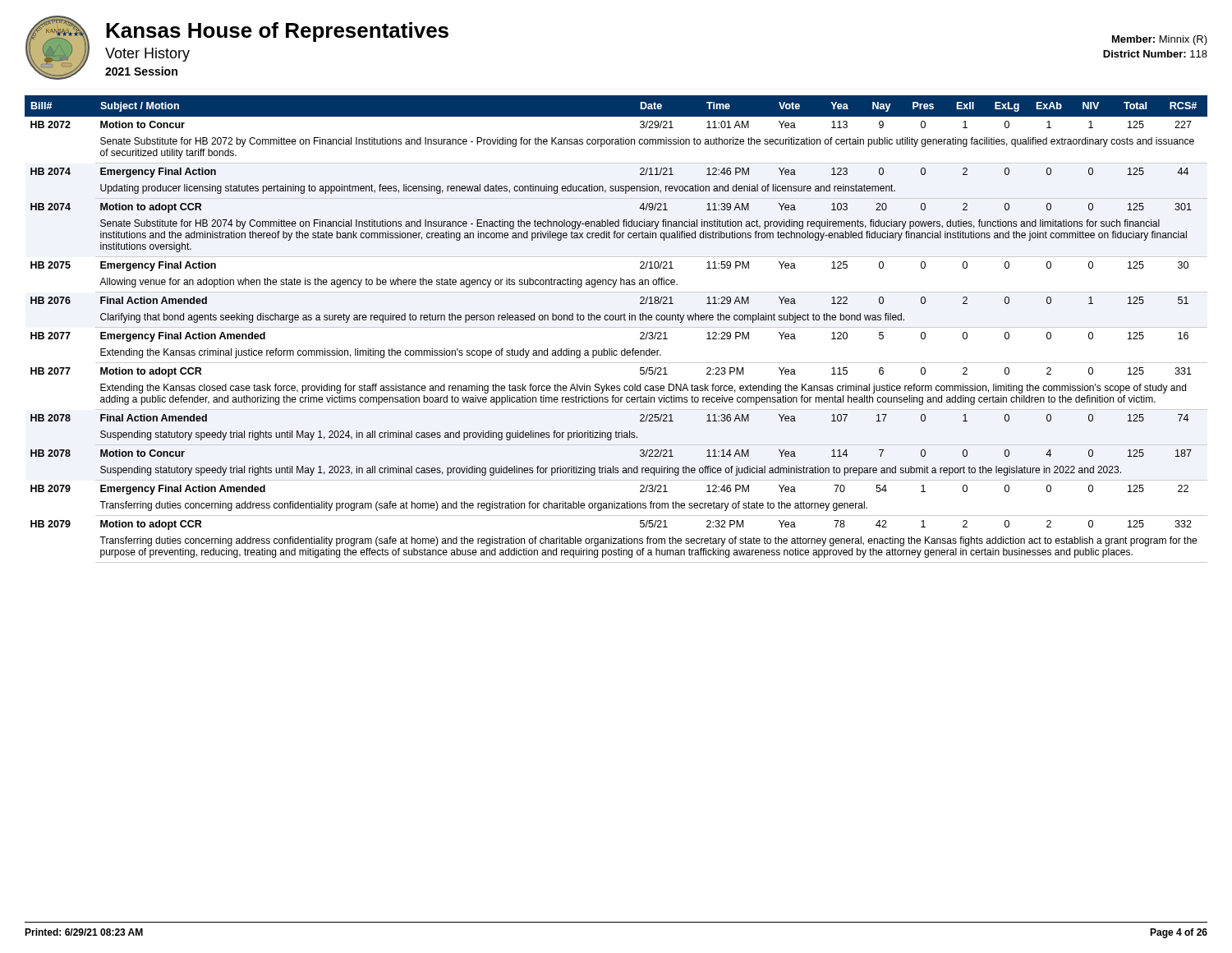This screenshot has height=953, width=1232.
Task: Locate a table
Action: pyautogui.click(x=616, y=329)
